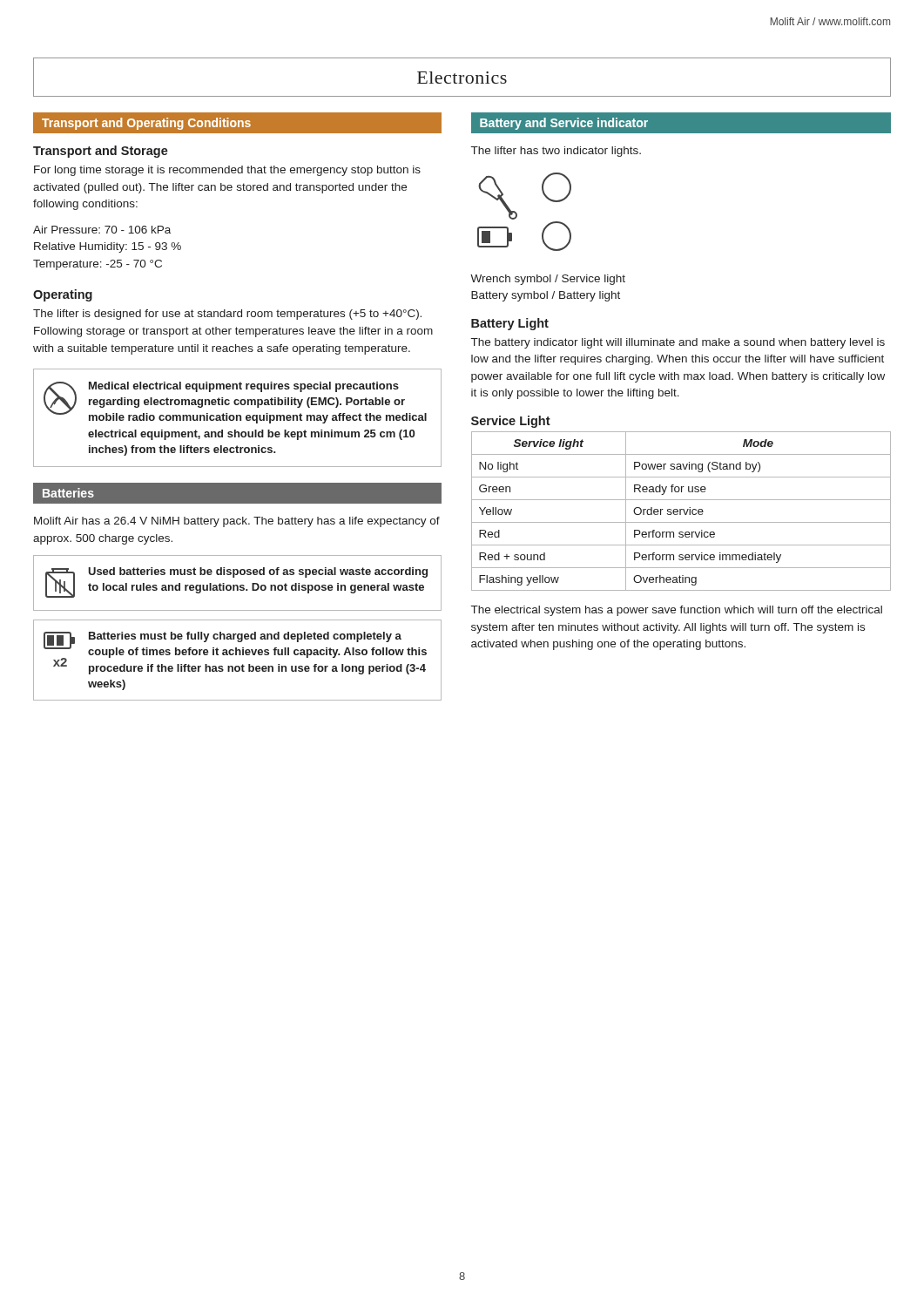
Task: Select the section header containing "Transport and Storage"
Action: [100, 151]
